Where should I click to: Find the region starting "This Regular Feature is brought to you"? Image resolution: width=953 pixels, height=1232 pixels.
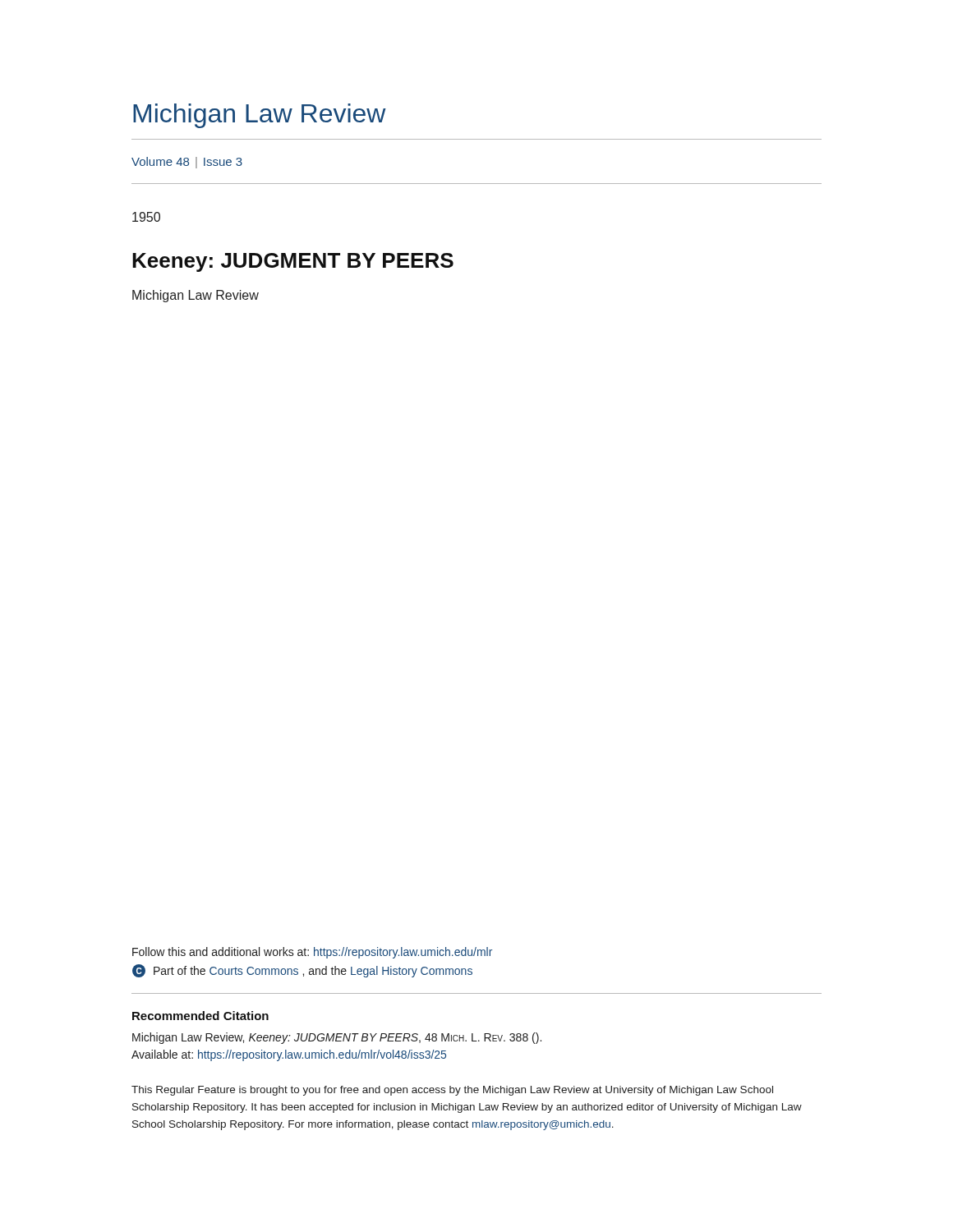(x=466, y=1107)
